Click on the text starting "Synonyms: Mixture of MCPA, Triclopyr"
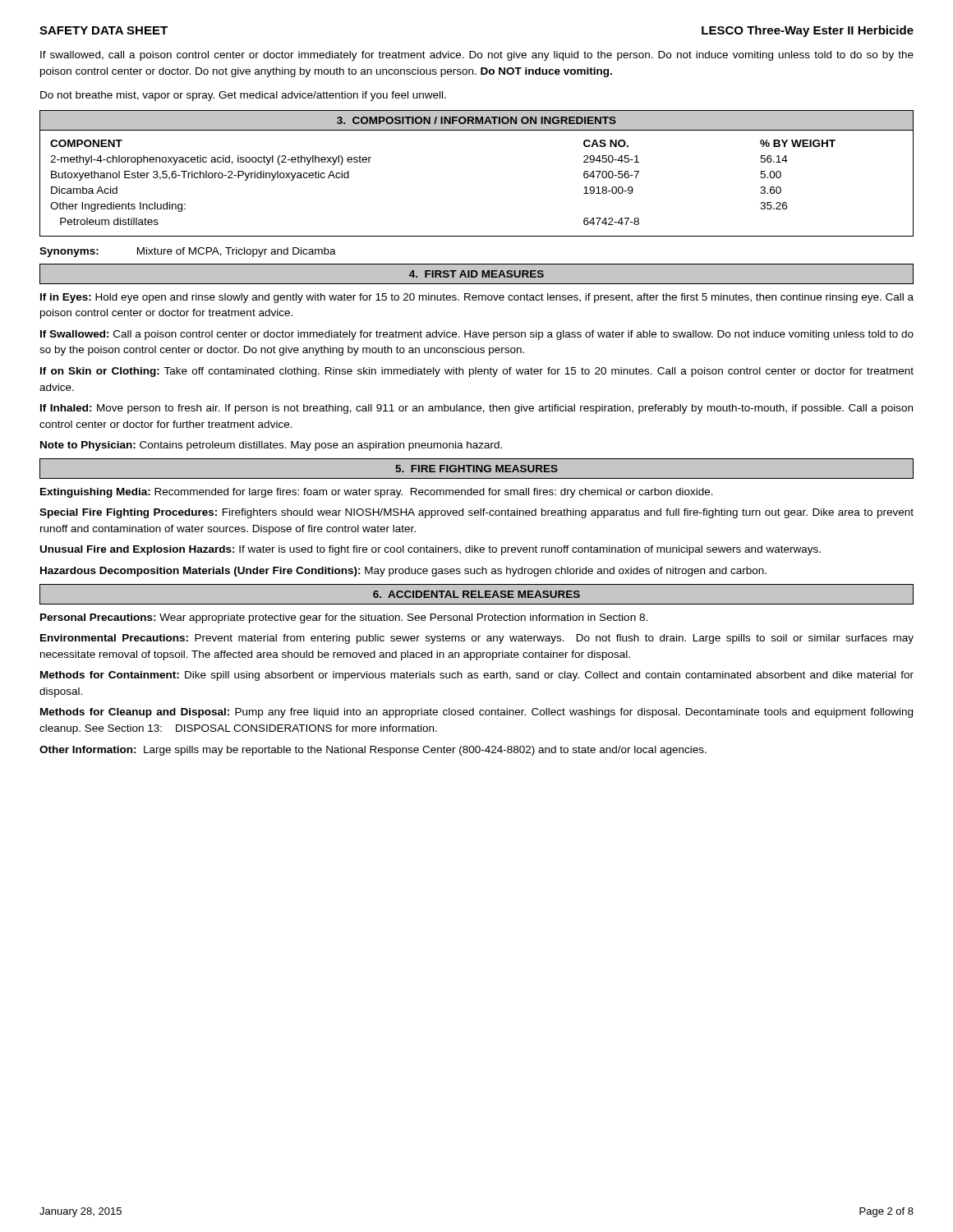 pyautogui.click(x=188, y=251)
